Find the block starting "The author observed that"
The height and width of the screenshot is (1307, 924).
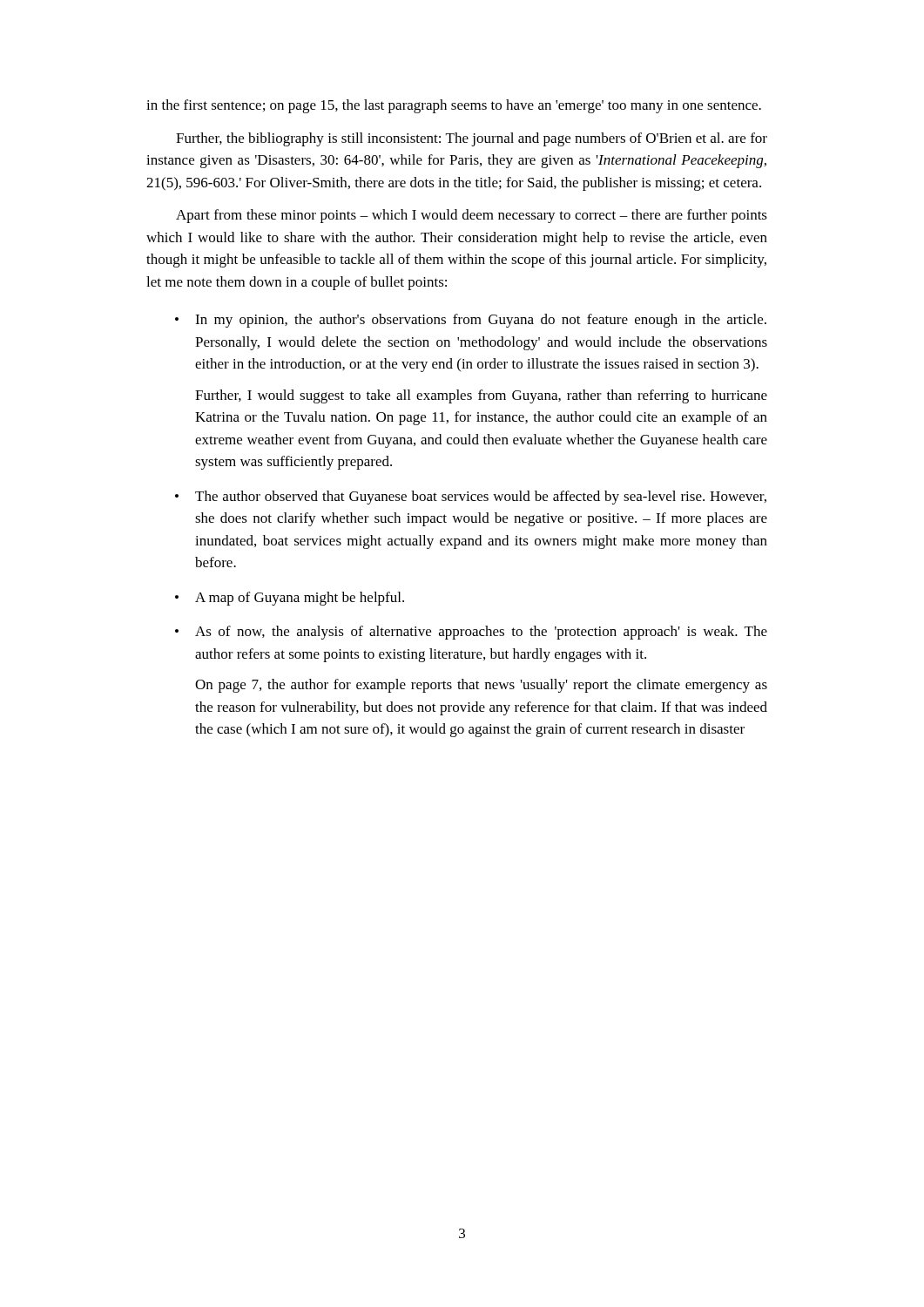[x=481, y=529]
